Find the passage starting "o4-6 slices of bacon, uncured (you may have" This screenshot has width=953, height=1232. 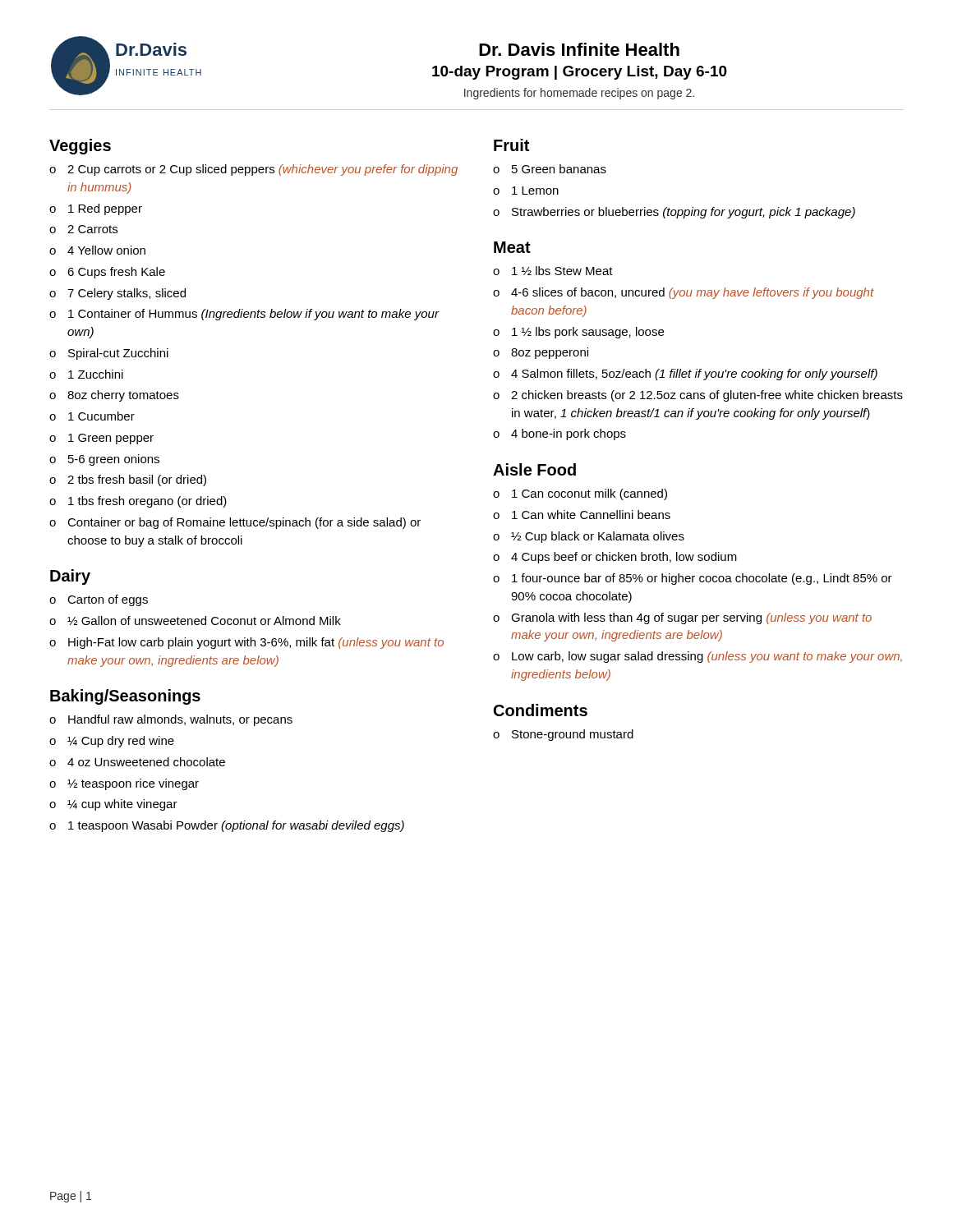click(698, 301)
